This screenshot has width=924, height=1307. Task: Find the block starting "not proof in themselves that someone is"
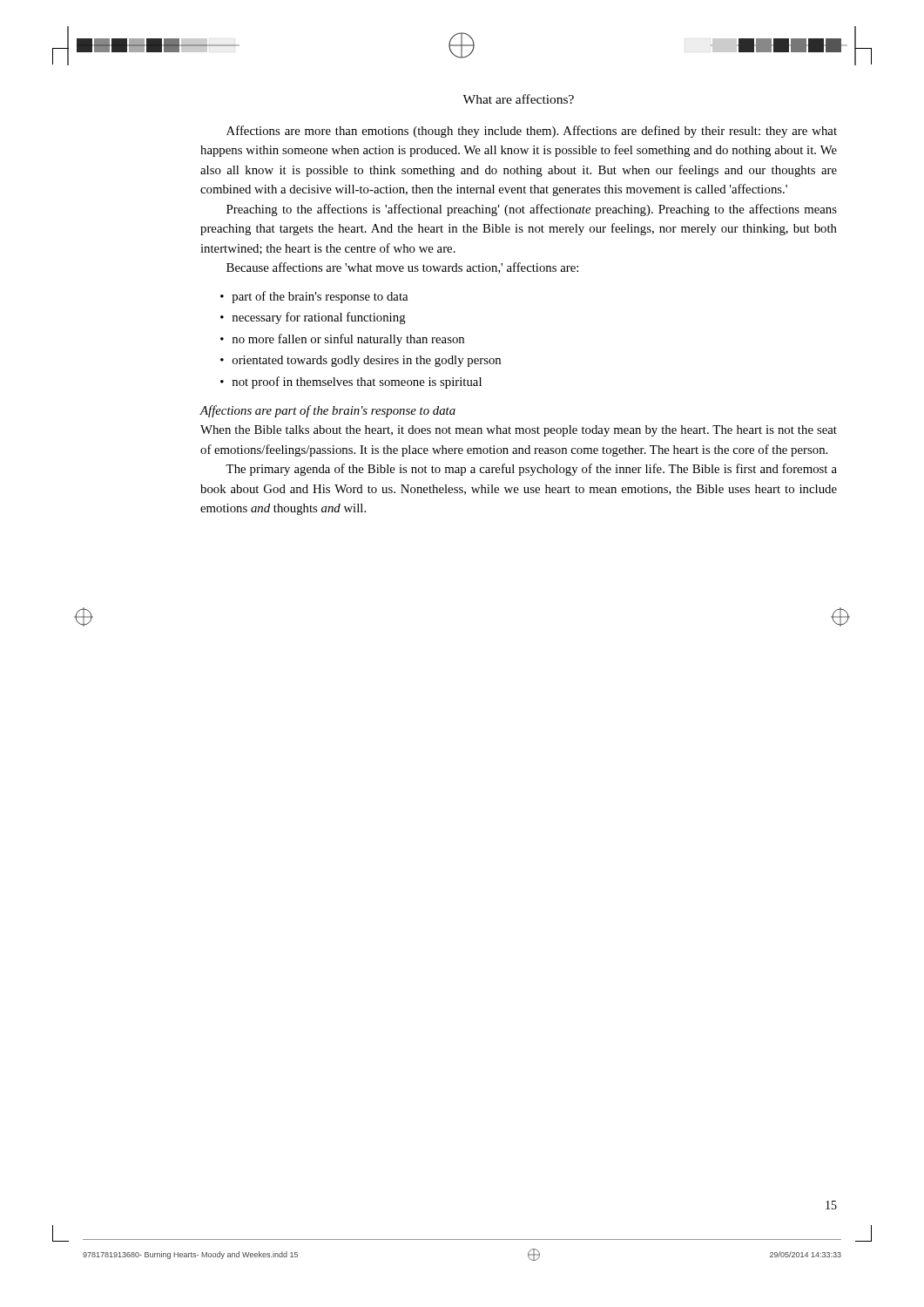pos(357,381)
